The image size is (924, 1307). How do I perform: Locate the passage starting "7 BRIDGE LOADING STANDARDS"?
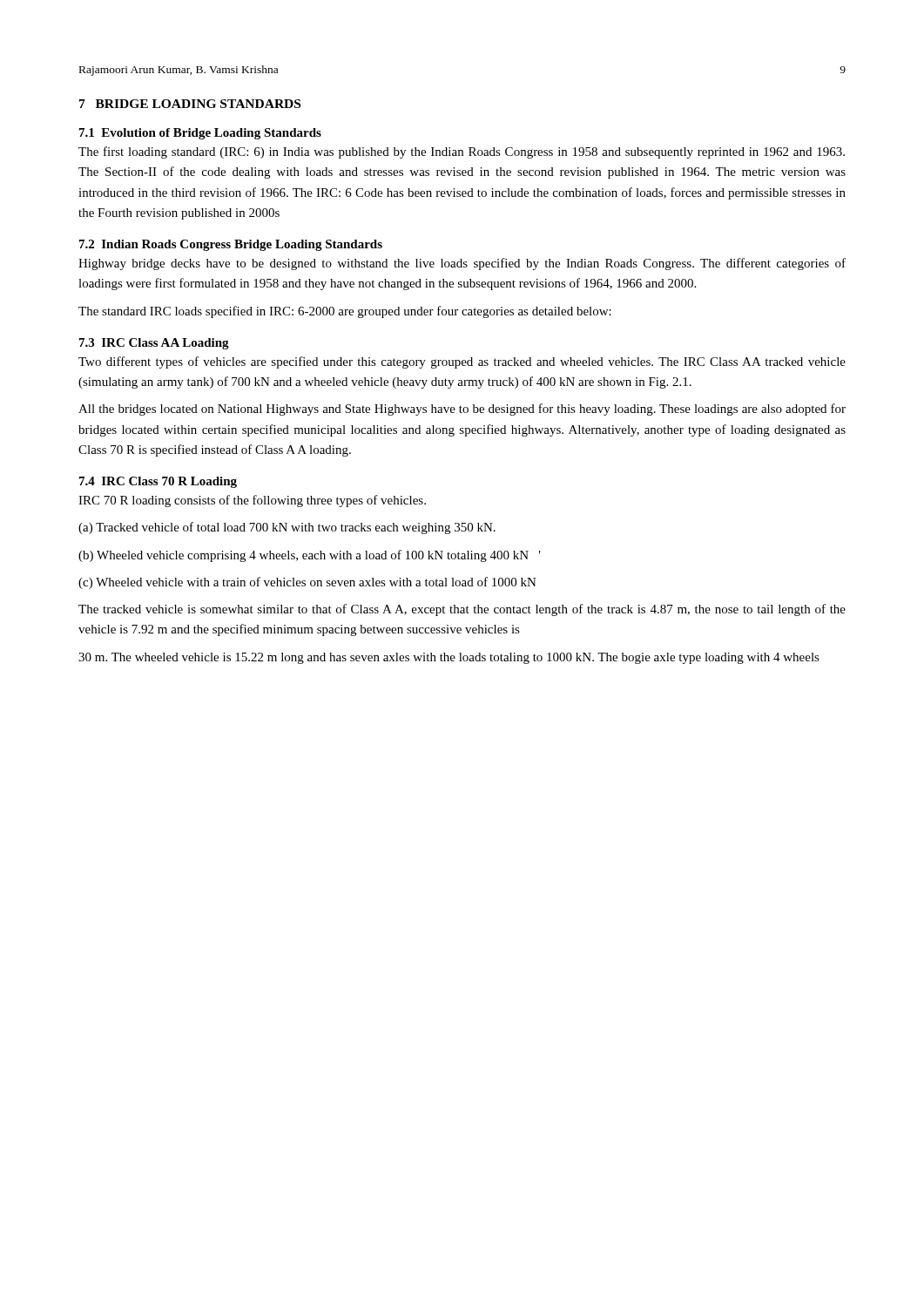[x=190, y=104]
